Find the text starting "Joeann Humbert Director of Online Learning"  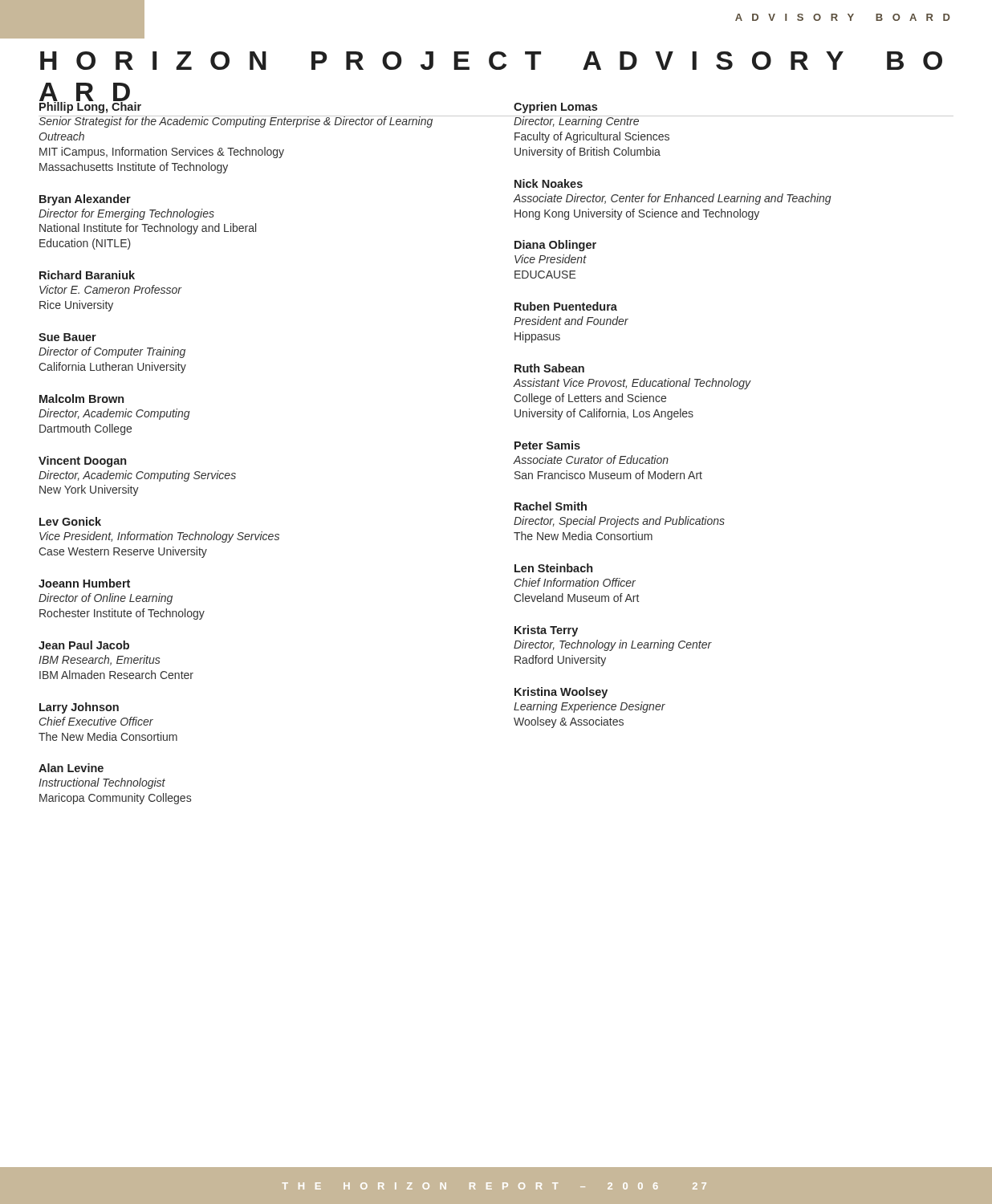click(x=84, y=583)
